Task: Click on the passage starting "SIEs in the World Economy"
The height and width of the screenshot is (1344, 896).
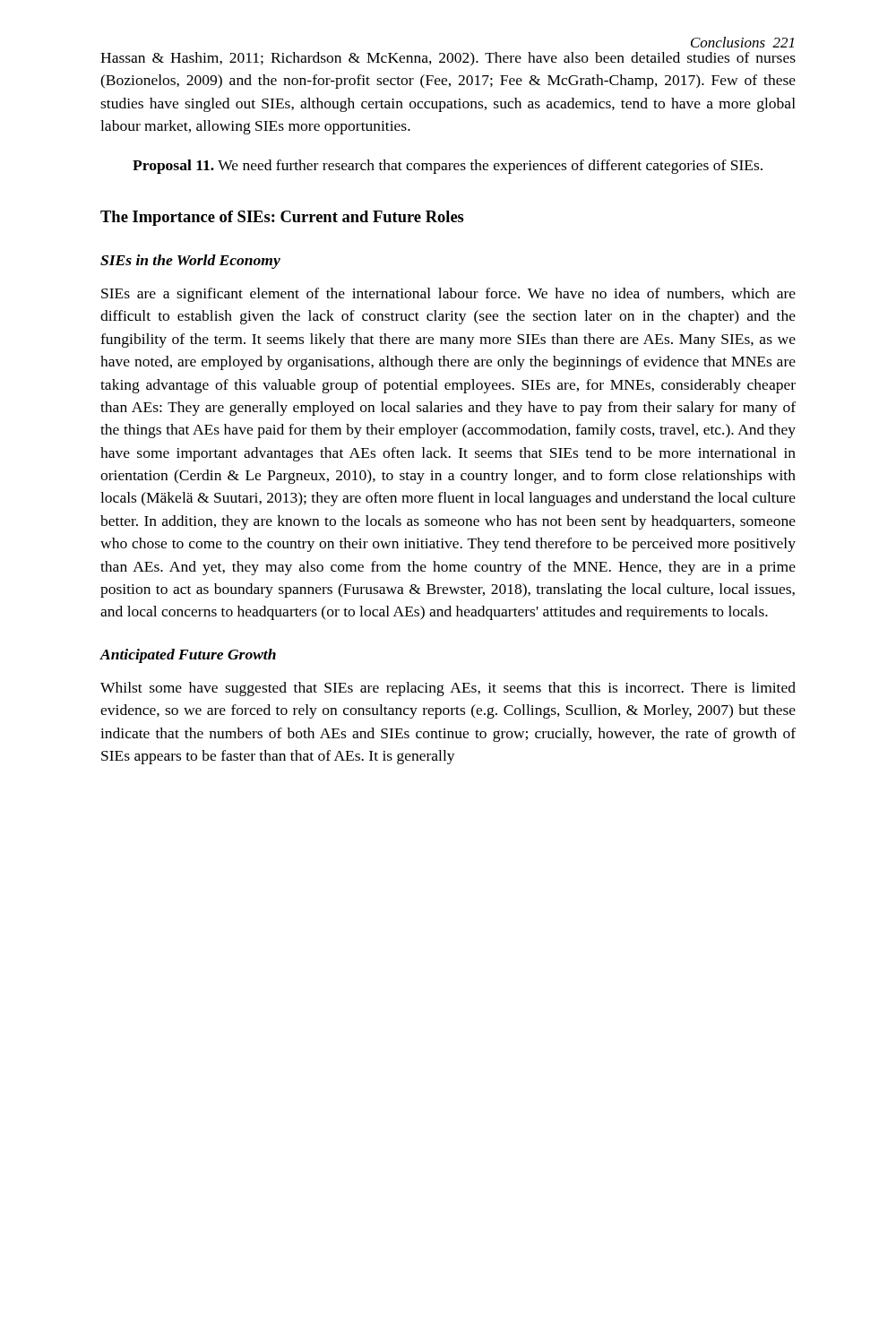Action: 190,260
